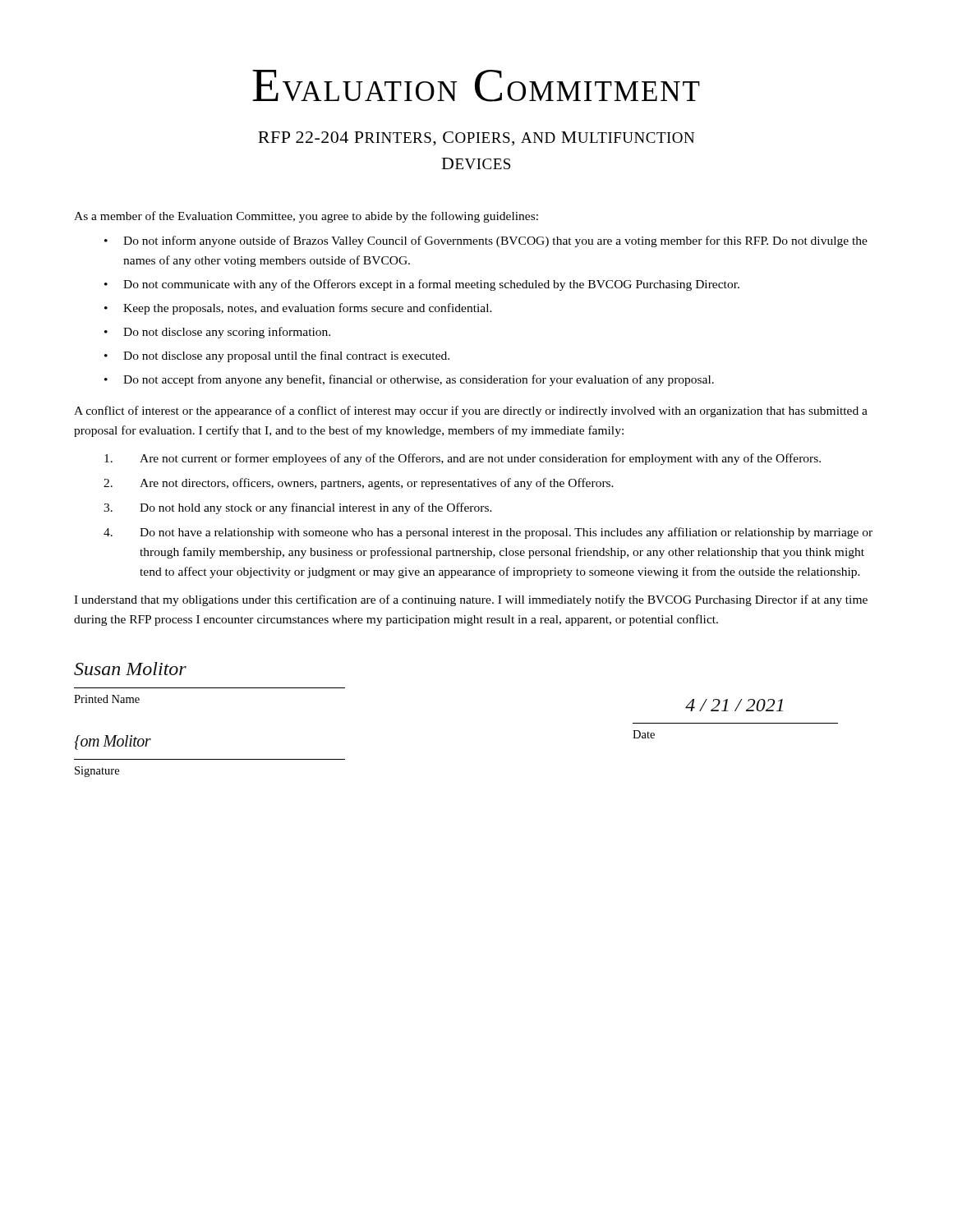Point to the block beginning "Susan Molitor Printed Name {om Molitor Signature 4"
The height and width of the screenshot is (1232, 953).
coord(130,669)
